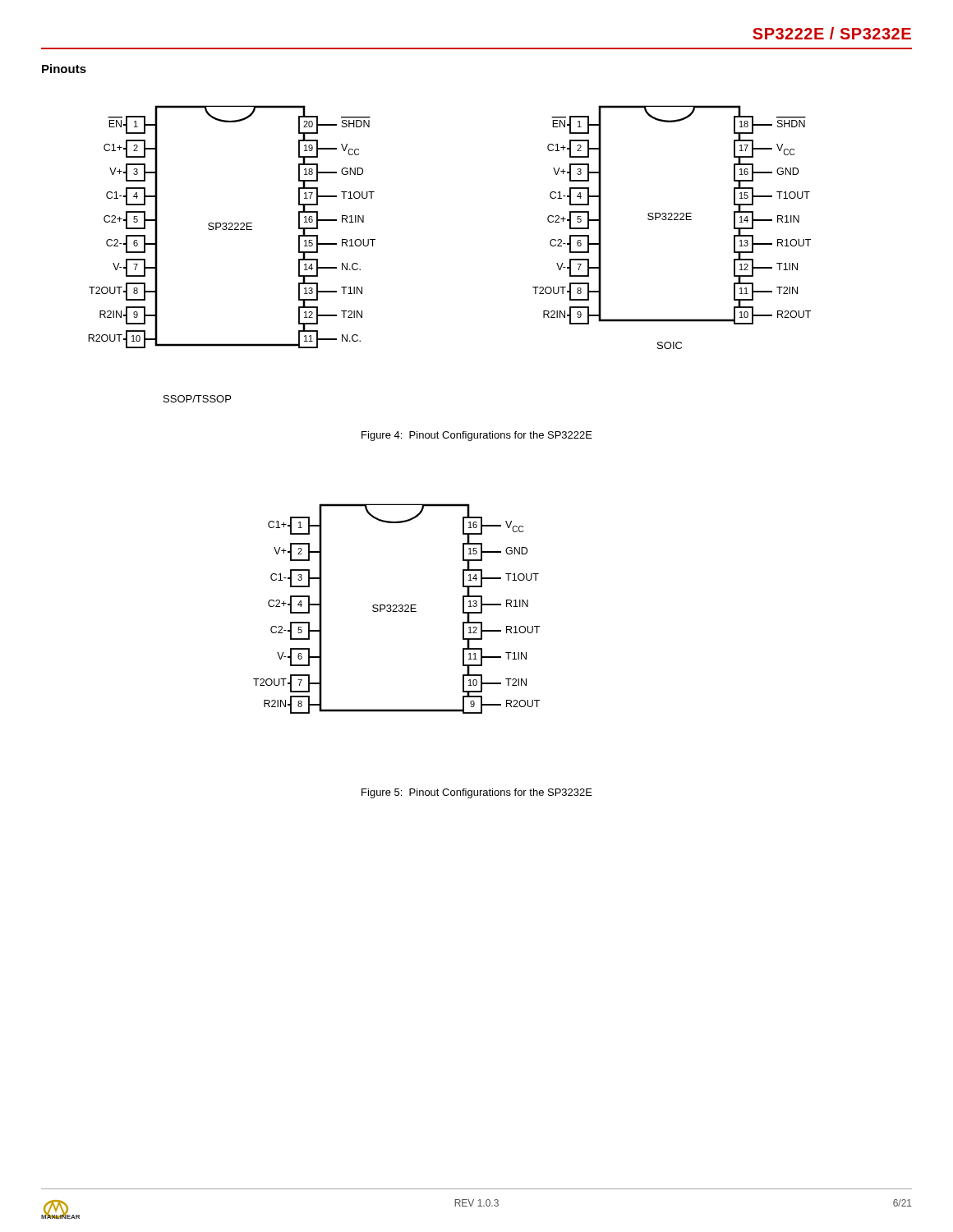Image resolution: width=953 pixels, height=1232 pixels.
Task: Find the caption on this page that starts "Figure 5: Pinout"
Action: (x=476, y=792)
